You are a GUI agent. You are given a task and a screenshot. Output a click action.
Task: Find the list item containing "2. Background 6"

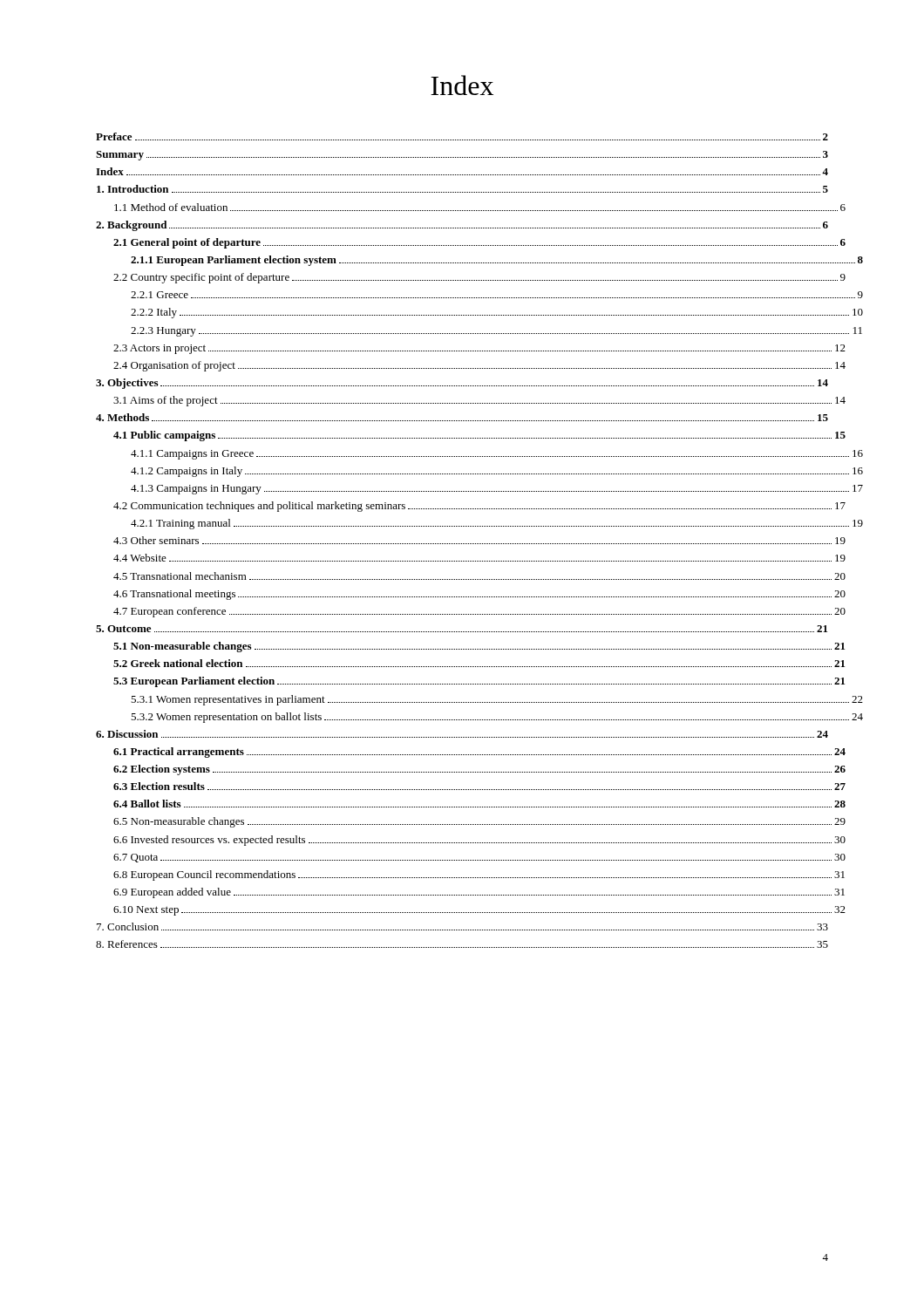pyautogui.click(x=462, y=225)
